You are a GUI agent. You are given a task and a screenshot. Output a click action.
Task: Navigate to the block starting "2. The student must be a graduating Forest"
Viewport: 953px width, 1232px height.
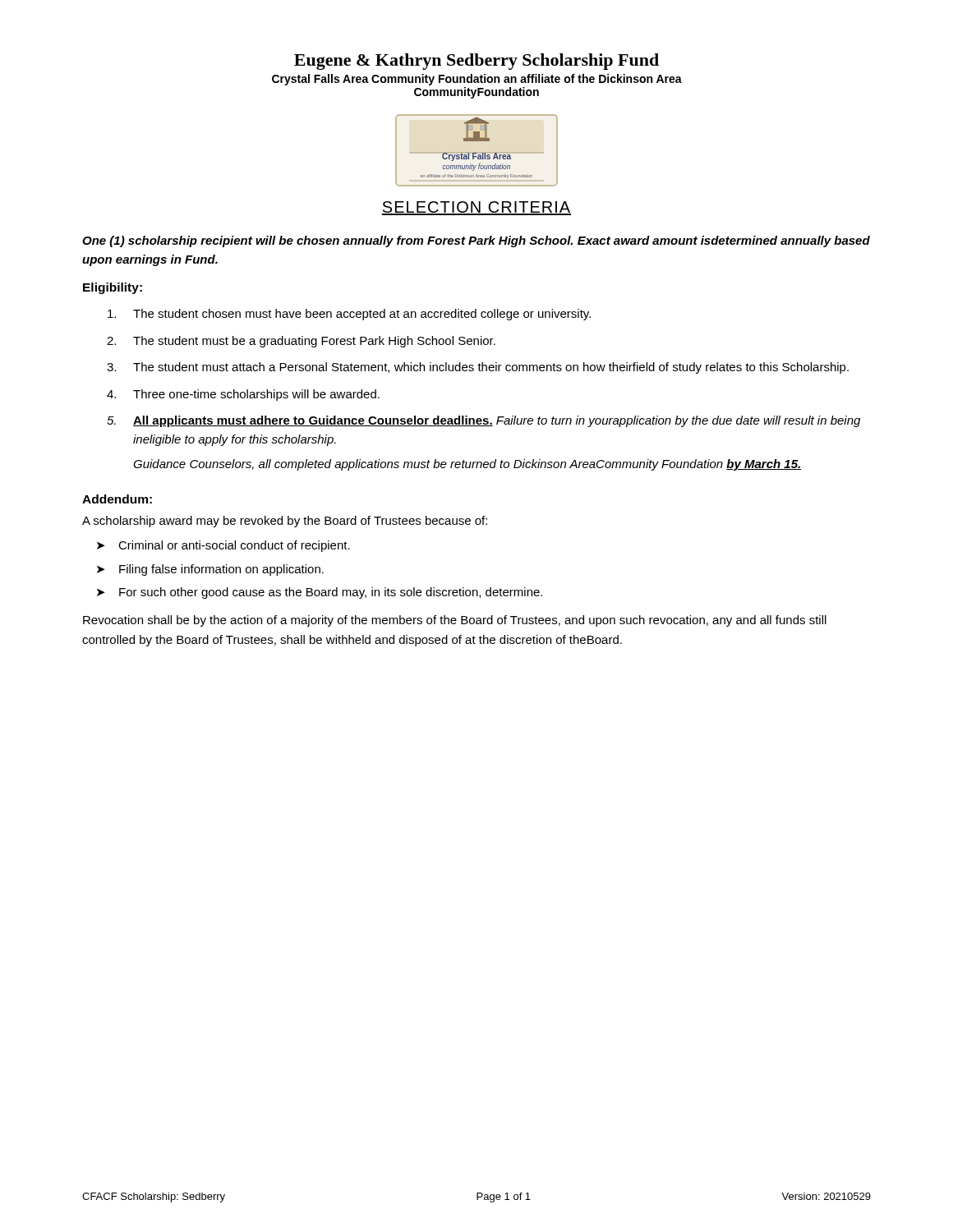[x=301, y=341]
